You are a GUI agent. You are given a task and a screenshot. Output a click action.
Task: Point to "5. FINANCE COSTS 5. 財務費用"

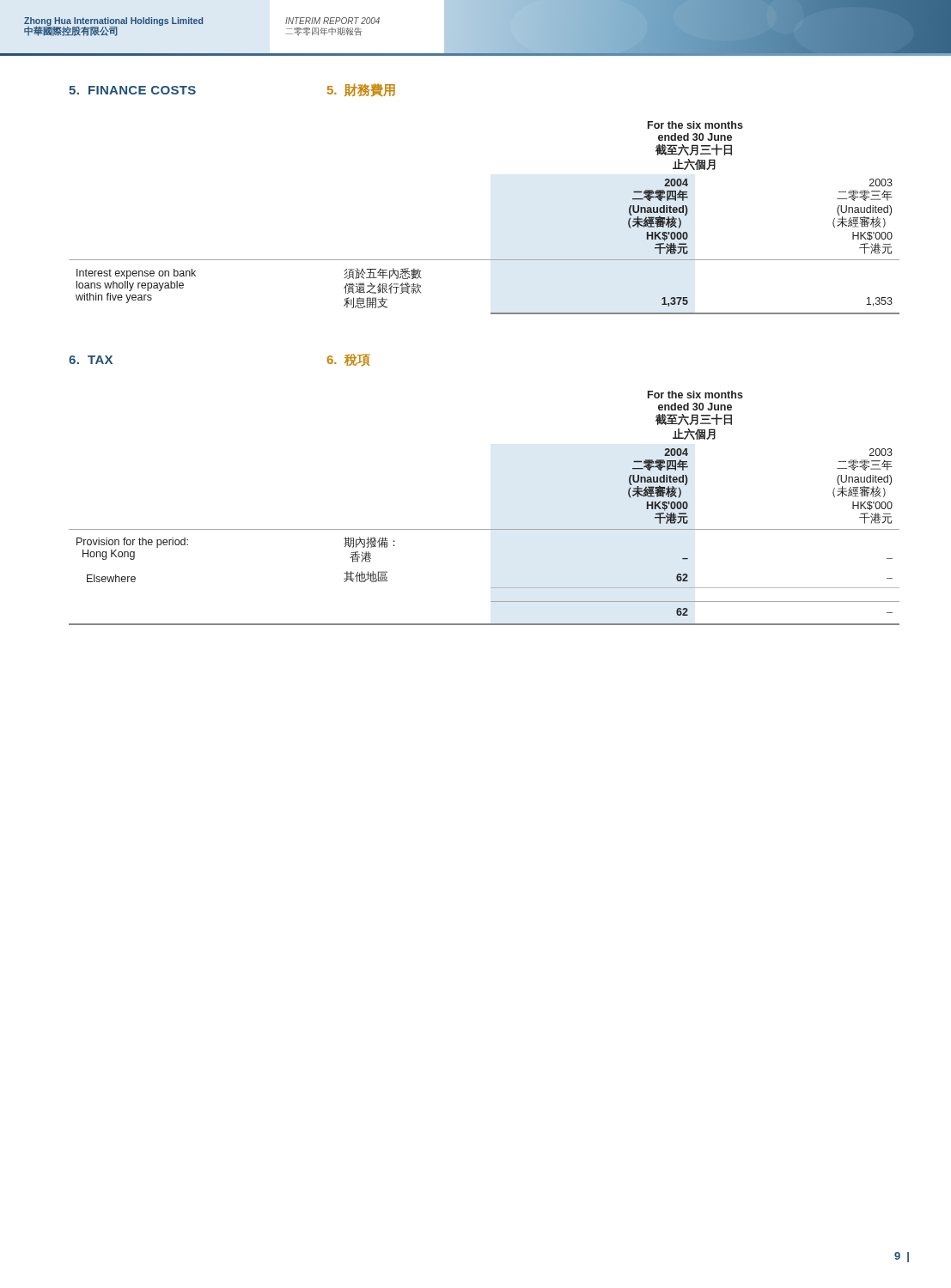pyautogui.click(x=131, y=91)
